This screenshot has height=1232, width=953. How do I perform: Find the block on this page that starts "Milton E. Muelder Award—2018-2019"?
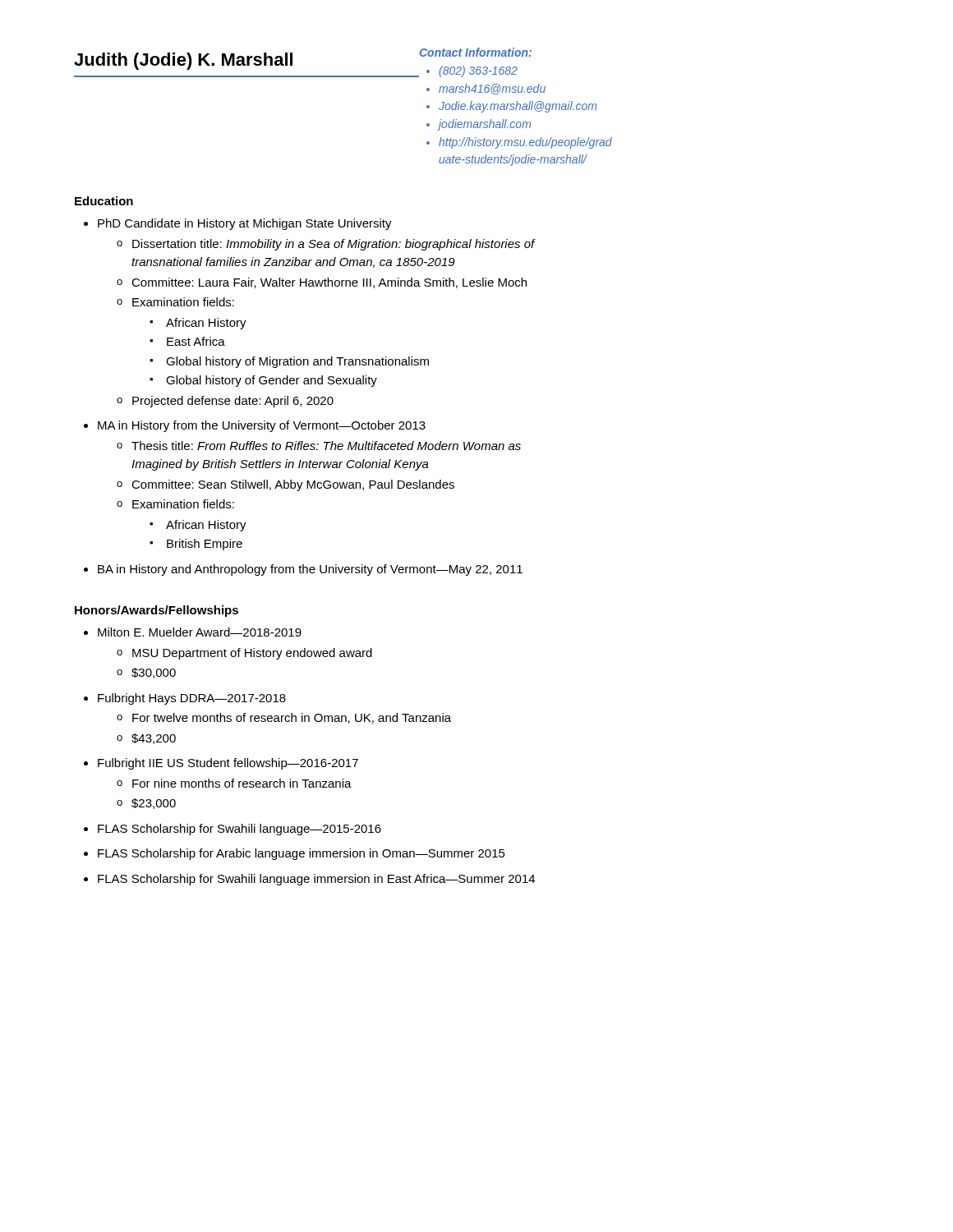tap(200, 632)
